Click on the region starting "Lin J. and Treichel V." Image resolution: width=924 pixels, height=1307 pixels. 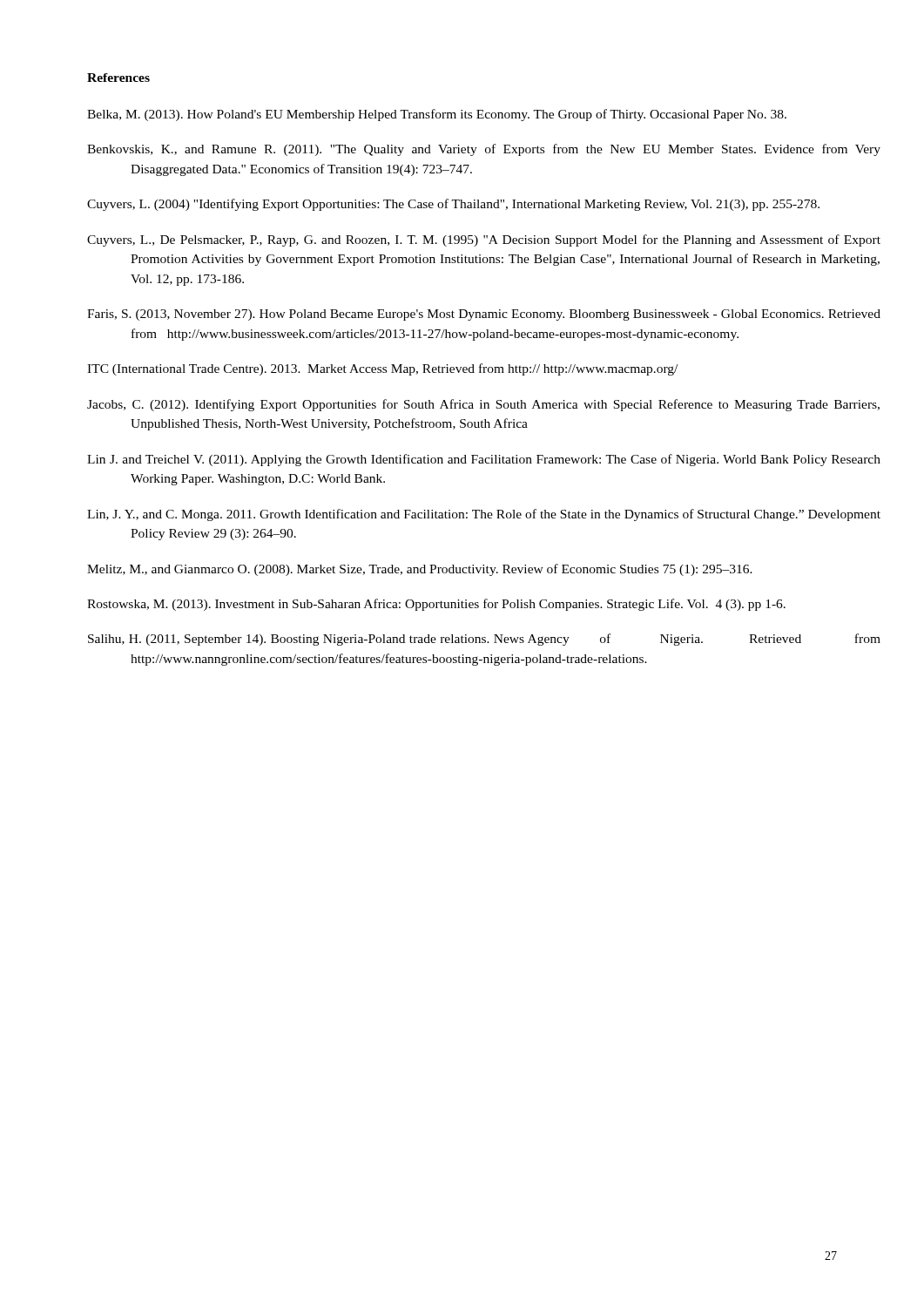484,468
